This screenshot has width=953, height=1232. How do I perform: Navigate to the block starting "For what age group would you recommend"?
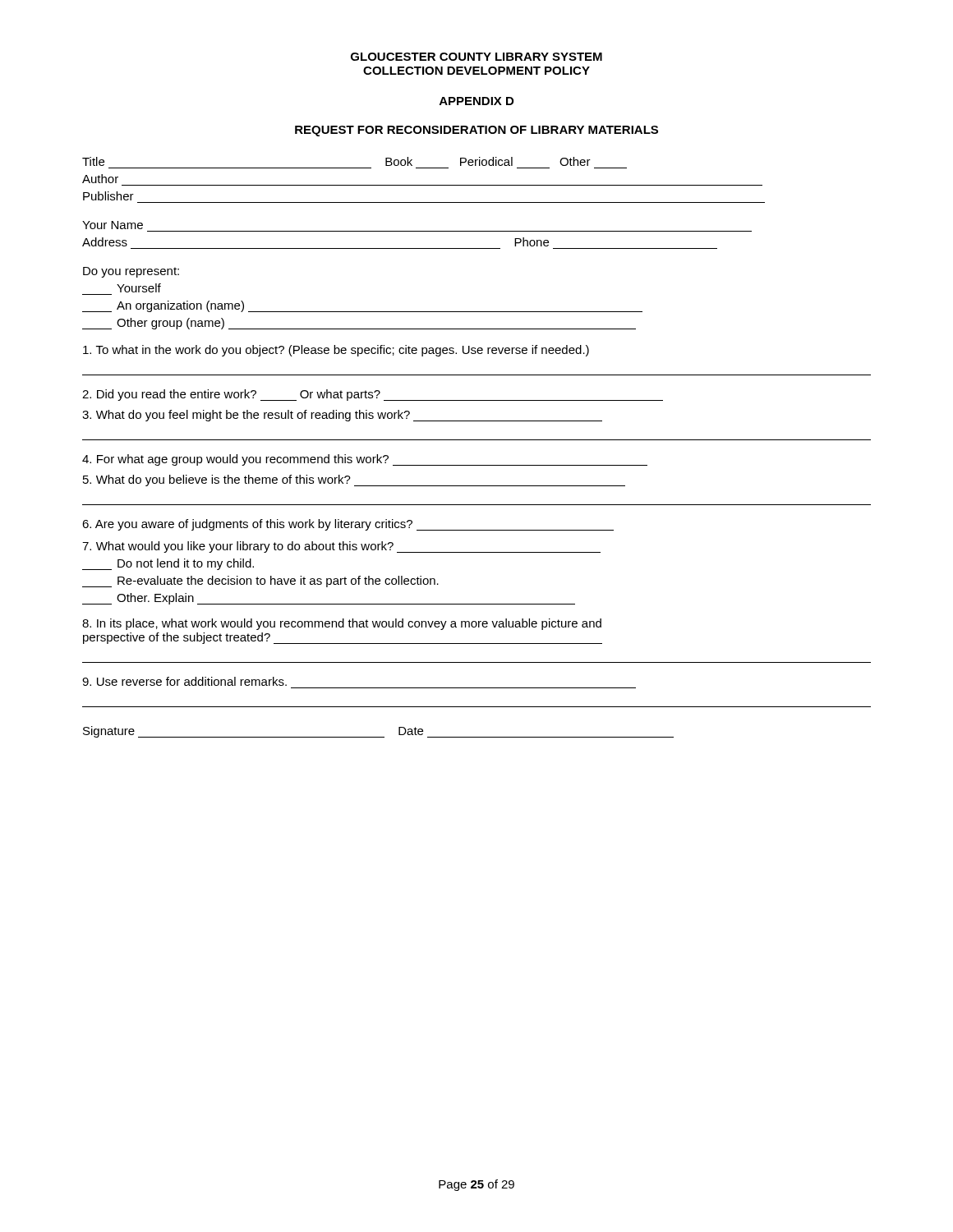(365, 459)
